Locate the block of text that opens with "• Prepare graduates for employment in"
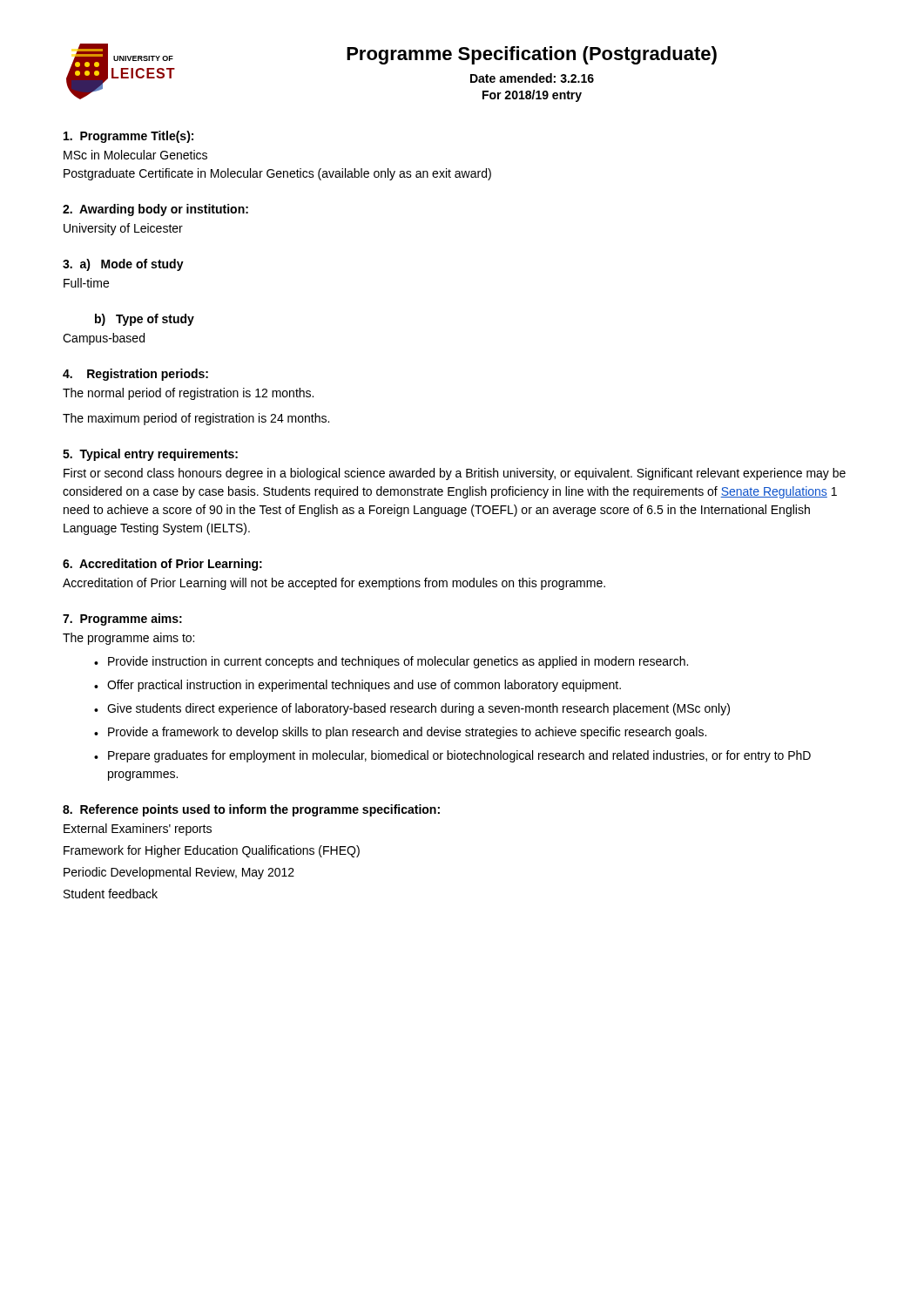Screen dimensions: 1307x924 coord(478,765)
